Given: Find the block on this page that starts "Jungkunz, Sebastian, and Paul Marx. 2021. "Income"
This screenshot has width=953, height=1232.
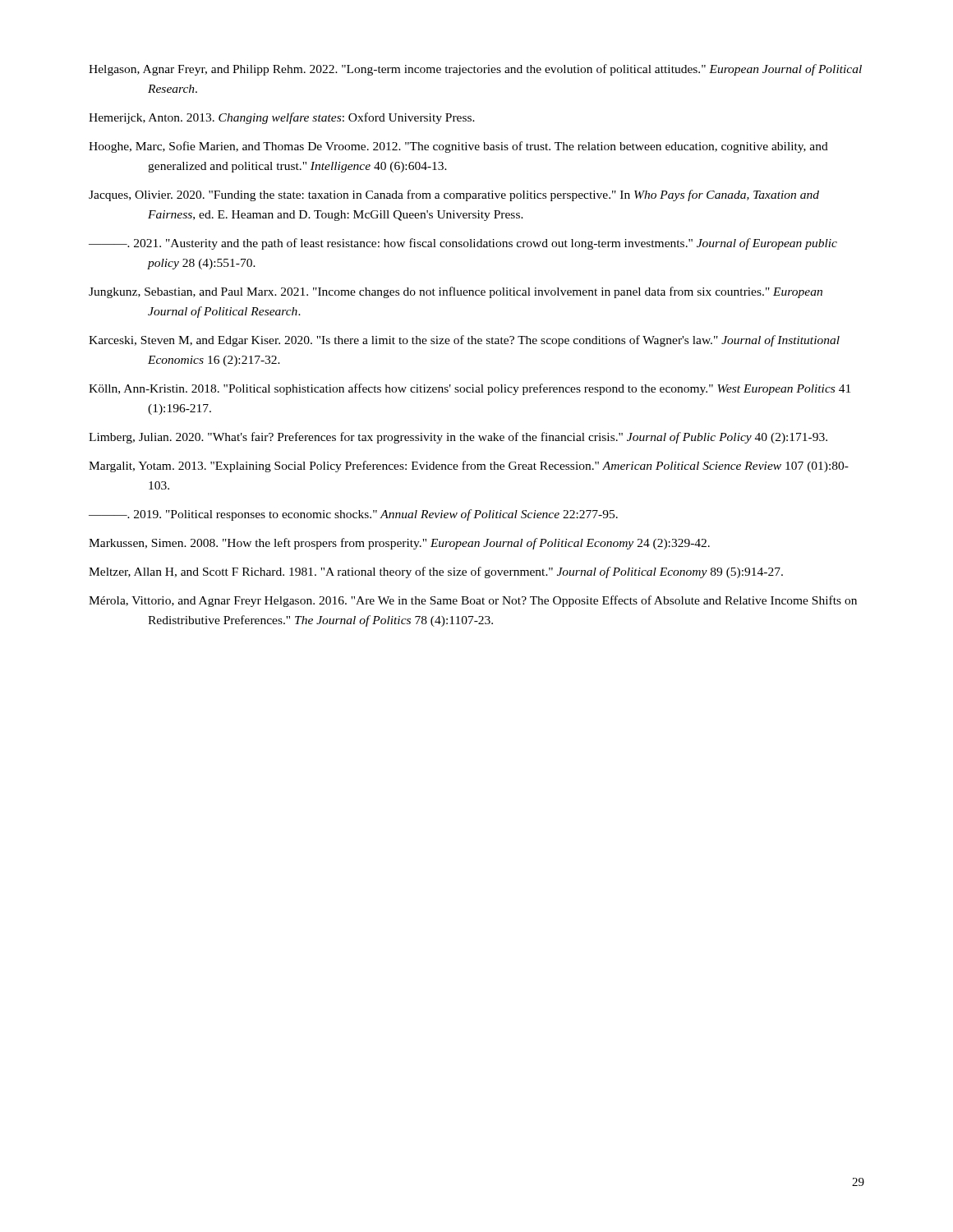Looking at the screenshot, I should click(456, 301).
